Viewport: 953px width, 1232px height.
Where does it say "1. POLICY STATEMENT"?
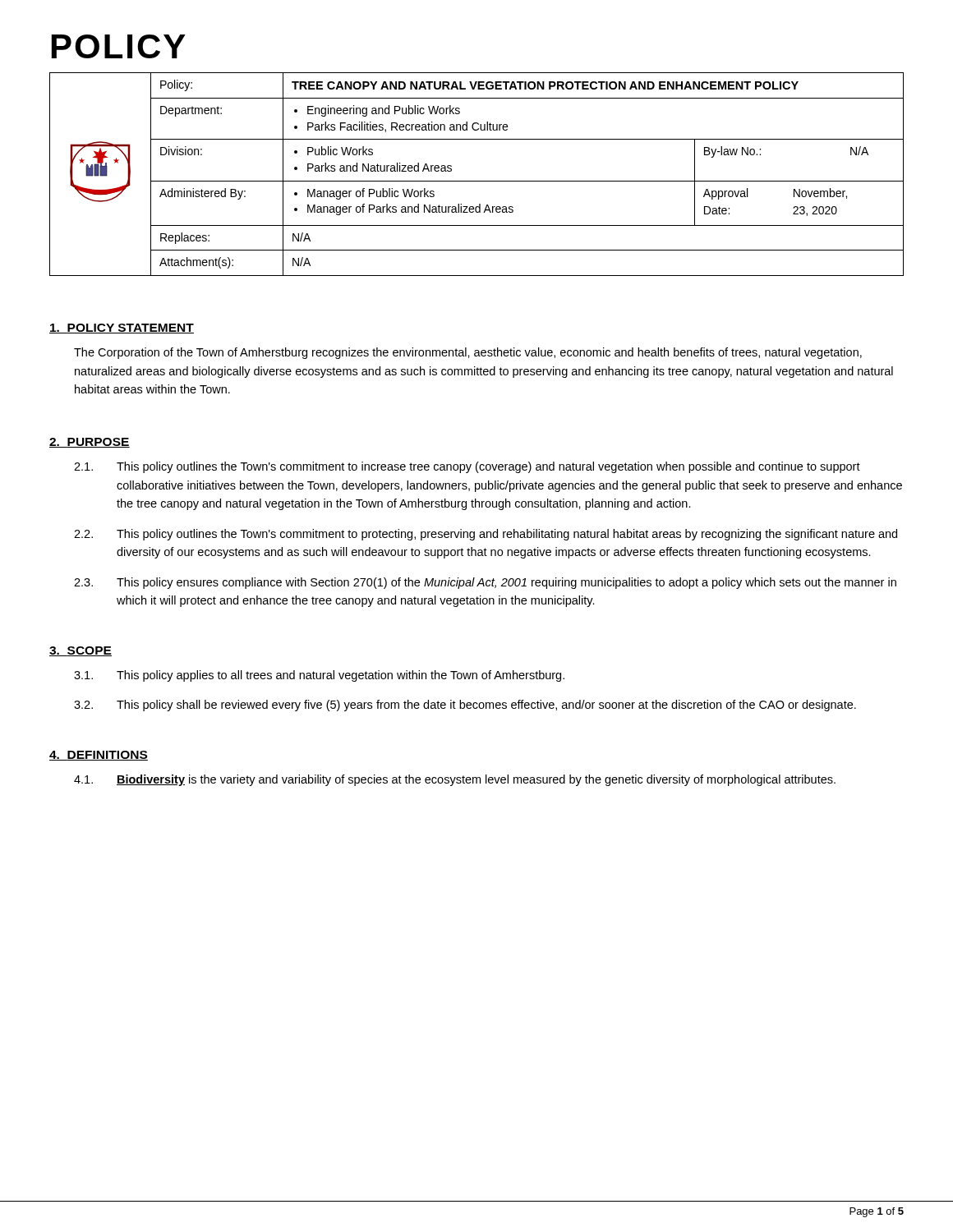121,328
